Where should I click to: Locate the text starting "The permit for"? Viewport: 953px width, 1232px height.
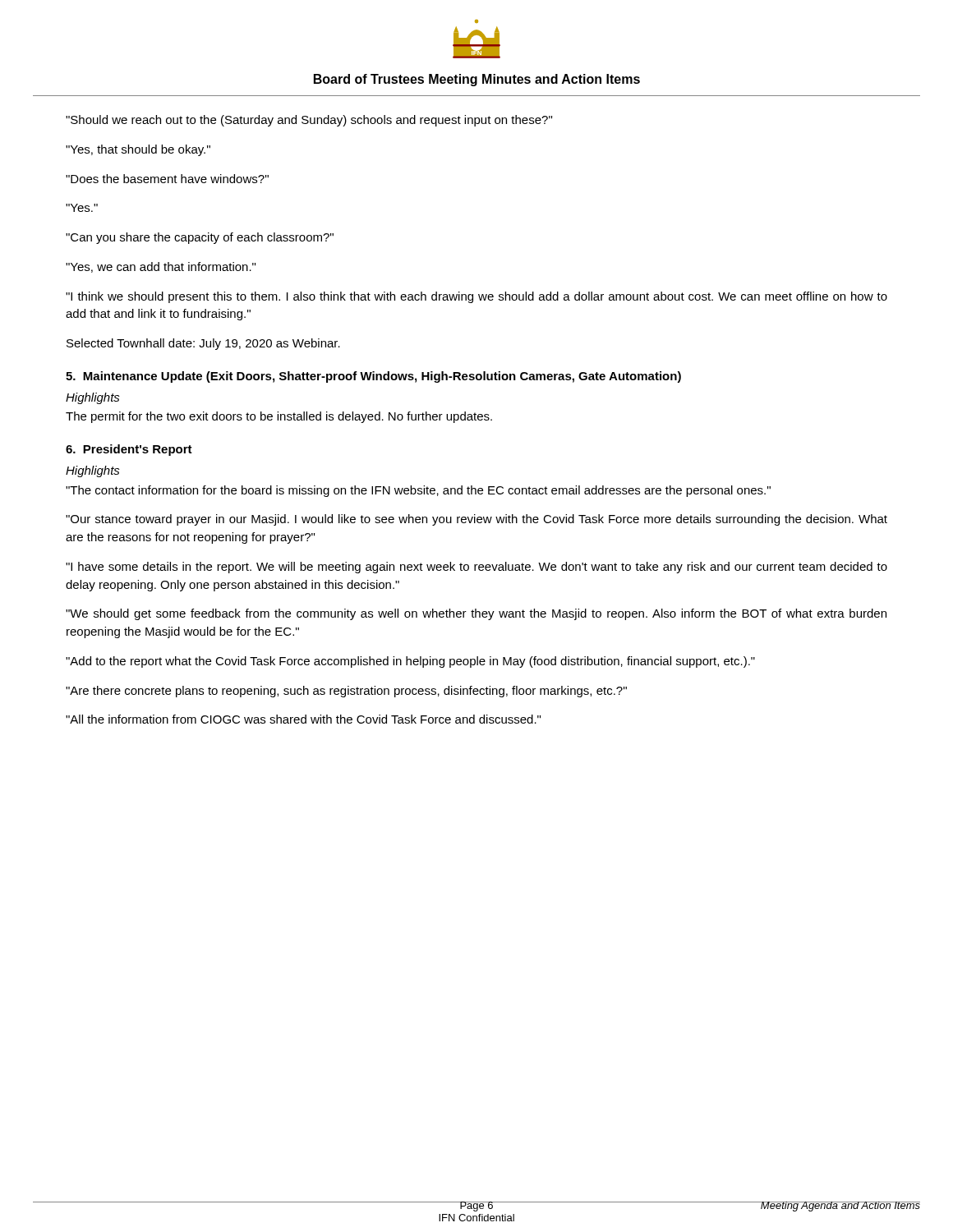tap(279, 416)
